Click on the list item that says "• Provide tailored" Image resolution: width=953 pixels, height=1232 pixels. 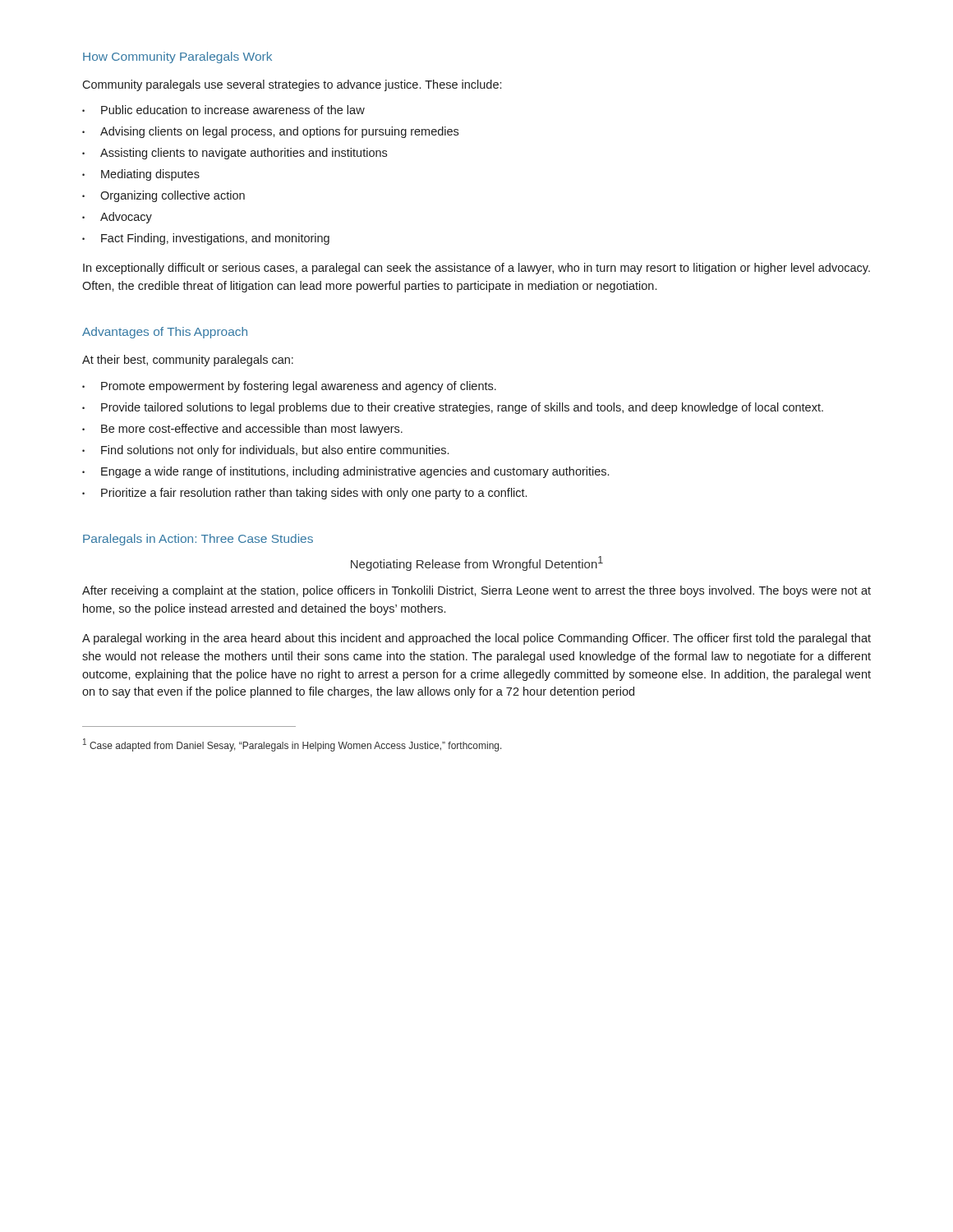click(476, 408)
